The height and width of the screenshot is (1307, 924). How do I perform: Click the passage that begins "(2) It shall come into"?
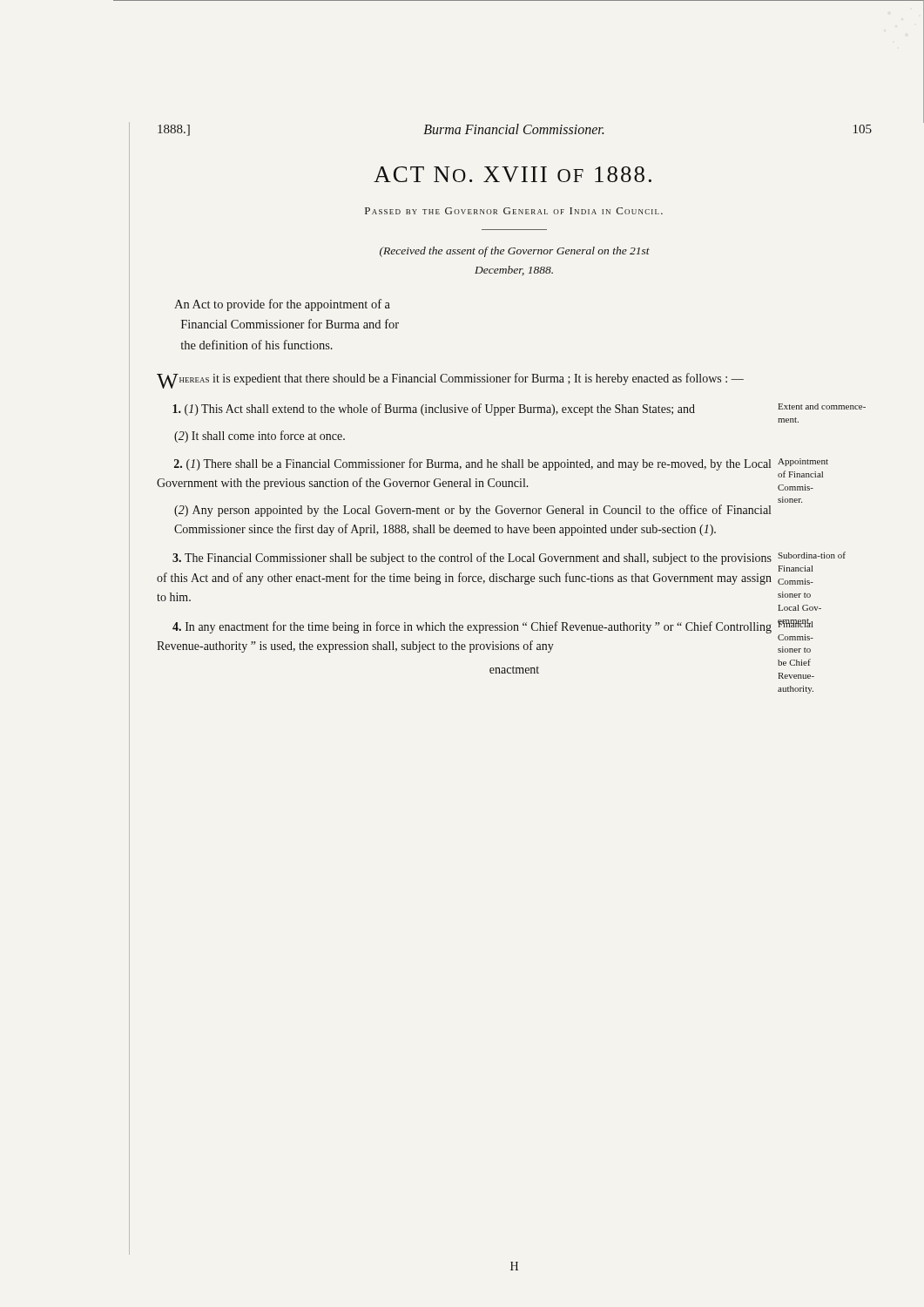tap(260, 436)
